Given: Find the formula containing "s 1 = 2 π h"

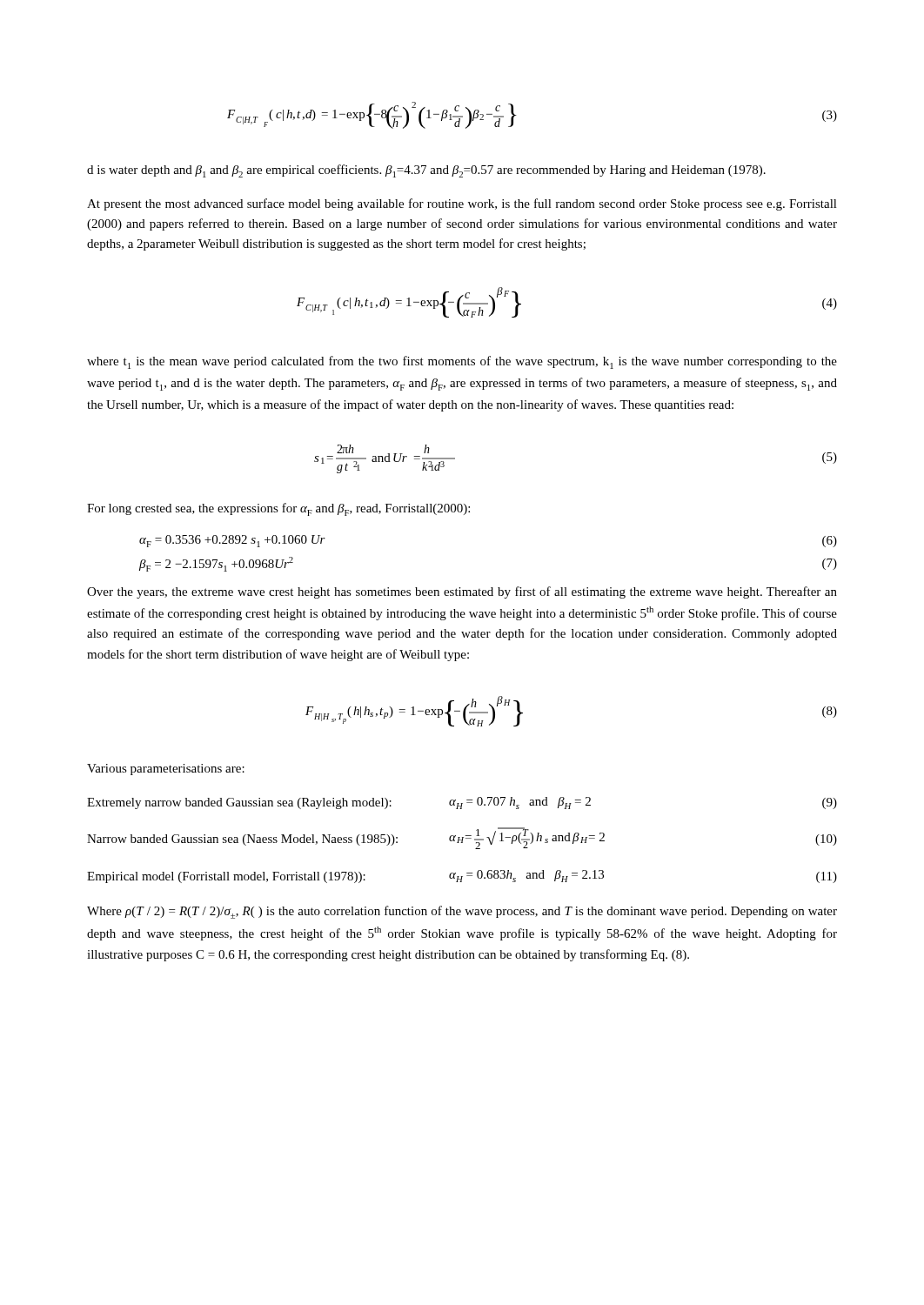Looking at the screenshot, I should pyautogui.click(x=351, y=459).
